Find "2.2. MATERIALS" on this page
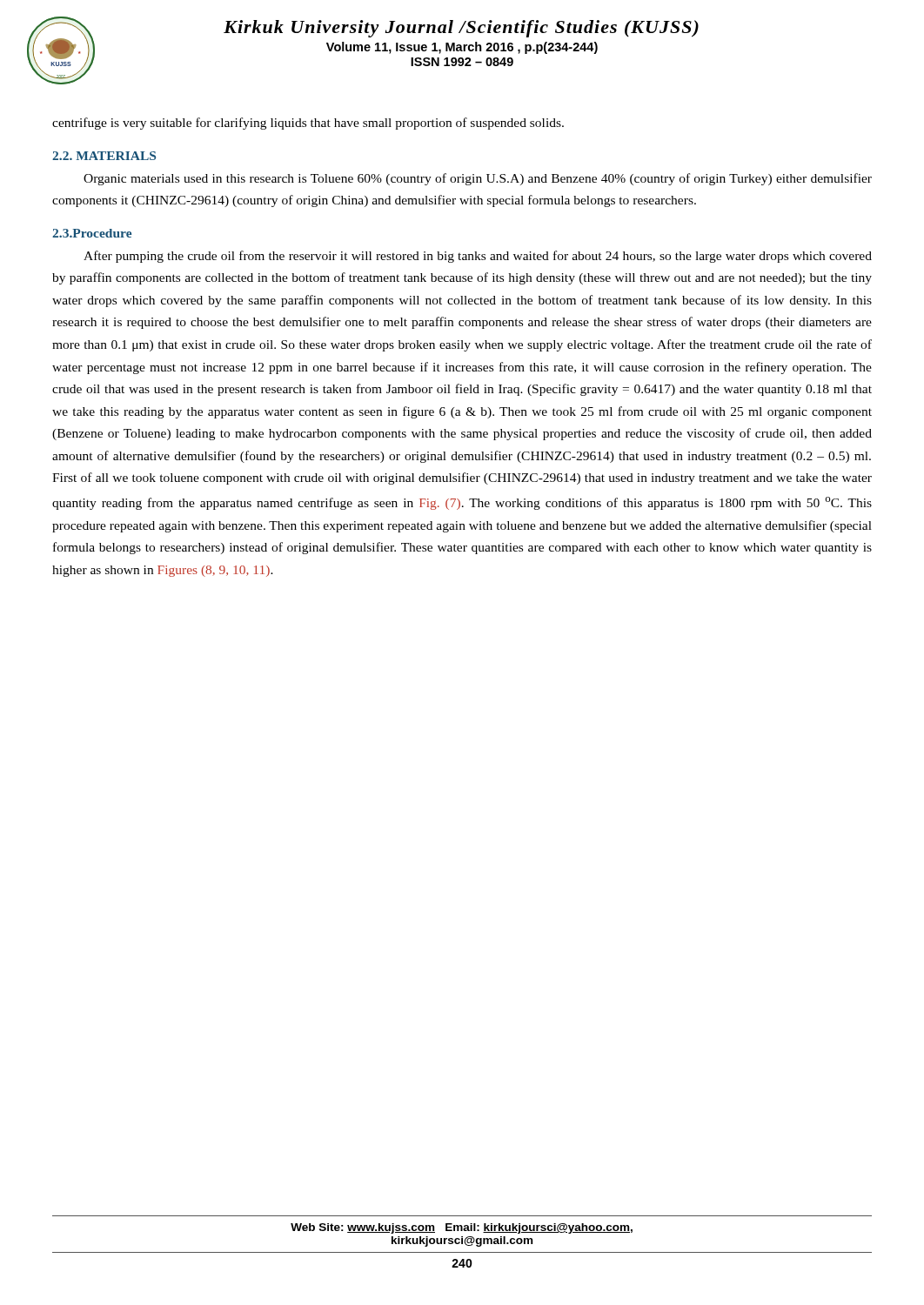This screenshot has width=924, height=1305. tap(104, 155)
